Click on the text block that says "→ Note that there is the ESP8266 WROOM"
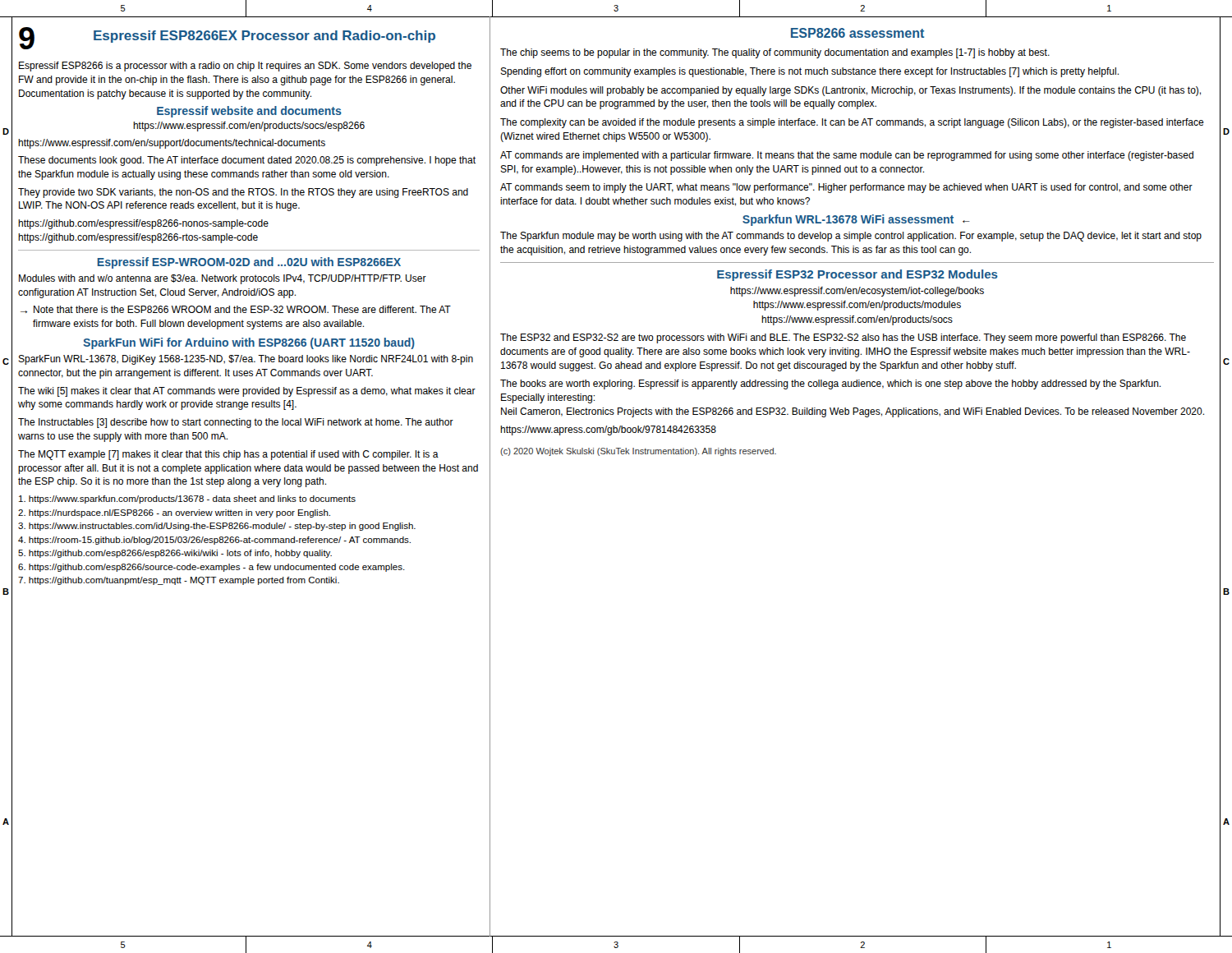The width and height of the screenshot is (1232, 953). point(249,317)
